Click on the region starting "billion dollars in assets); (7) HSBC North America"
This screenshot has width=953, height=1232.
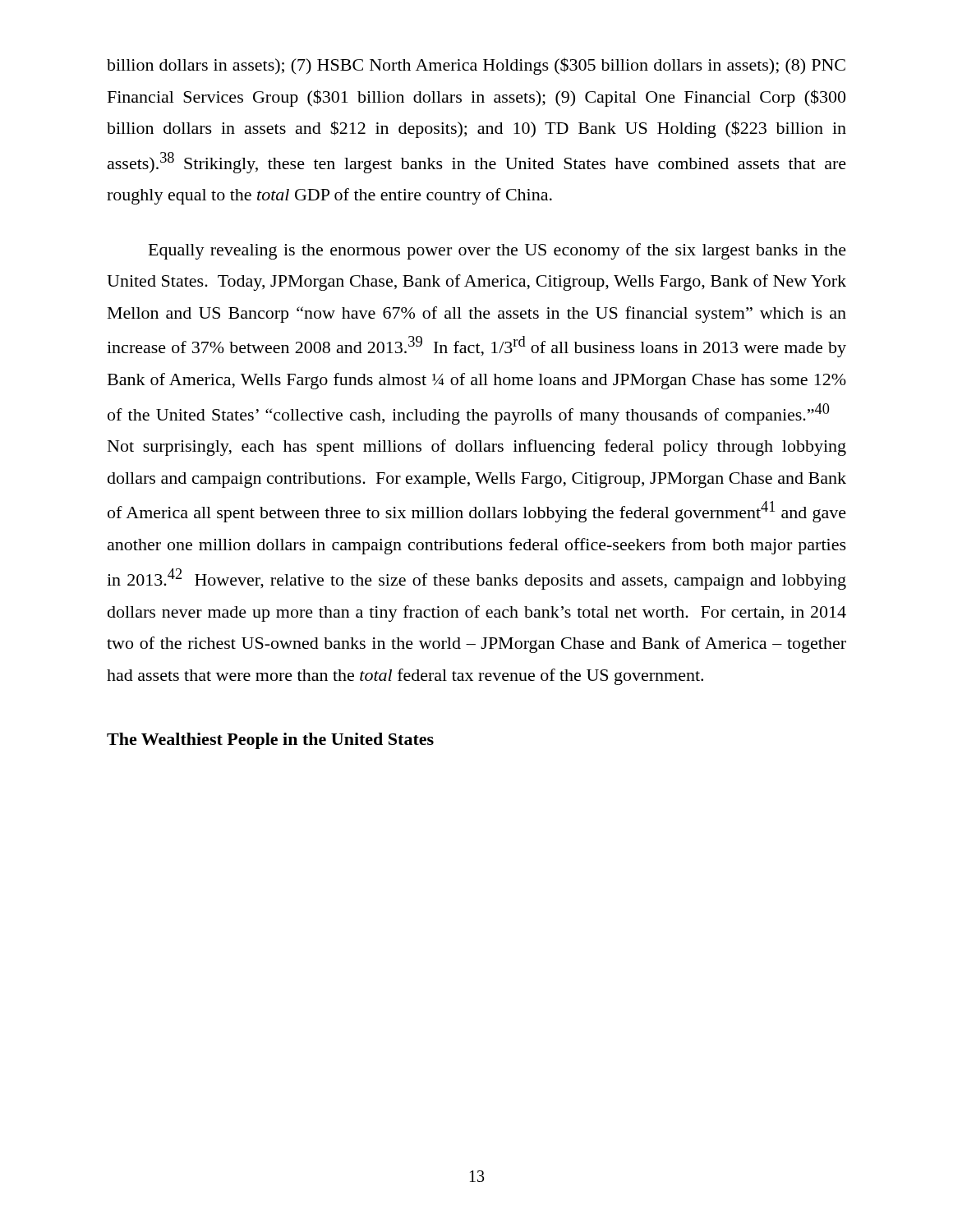point(476,130)
